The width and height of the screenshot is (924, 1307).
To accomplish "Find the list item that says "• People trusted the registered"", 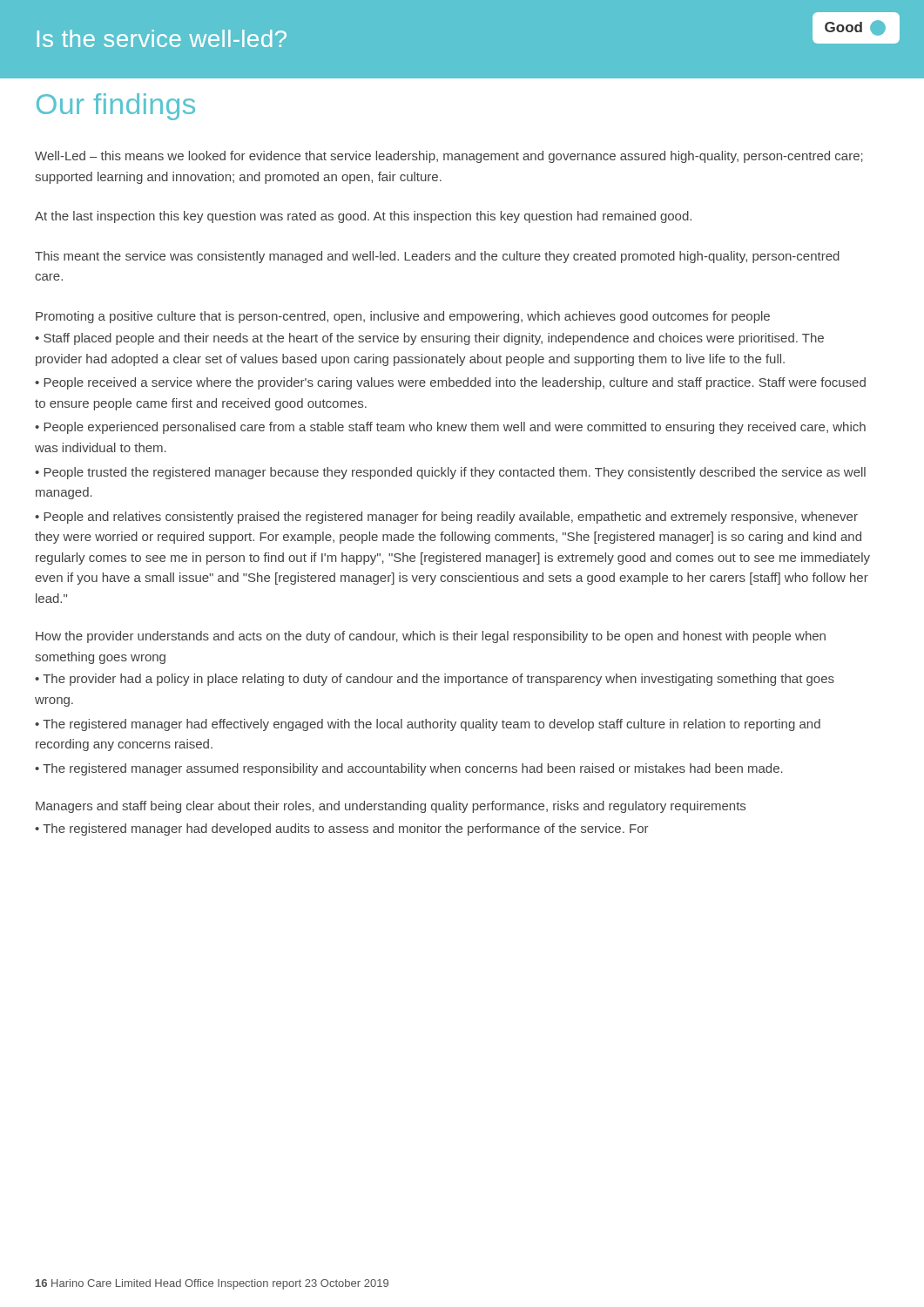I will [451, 482].
